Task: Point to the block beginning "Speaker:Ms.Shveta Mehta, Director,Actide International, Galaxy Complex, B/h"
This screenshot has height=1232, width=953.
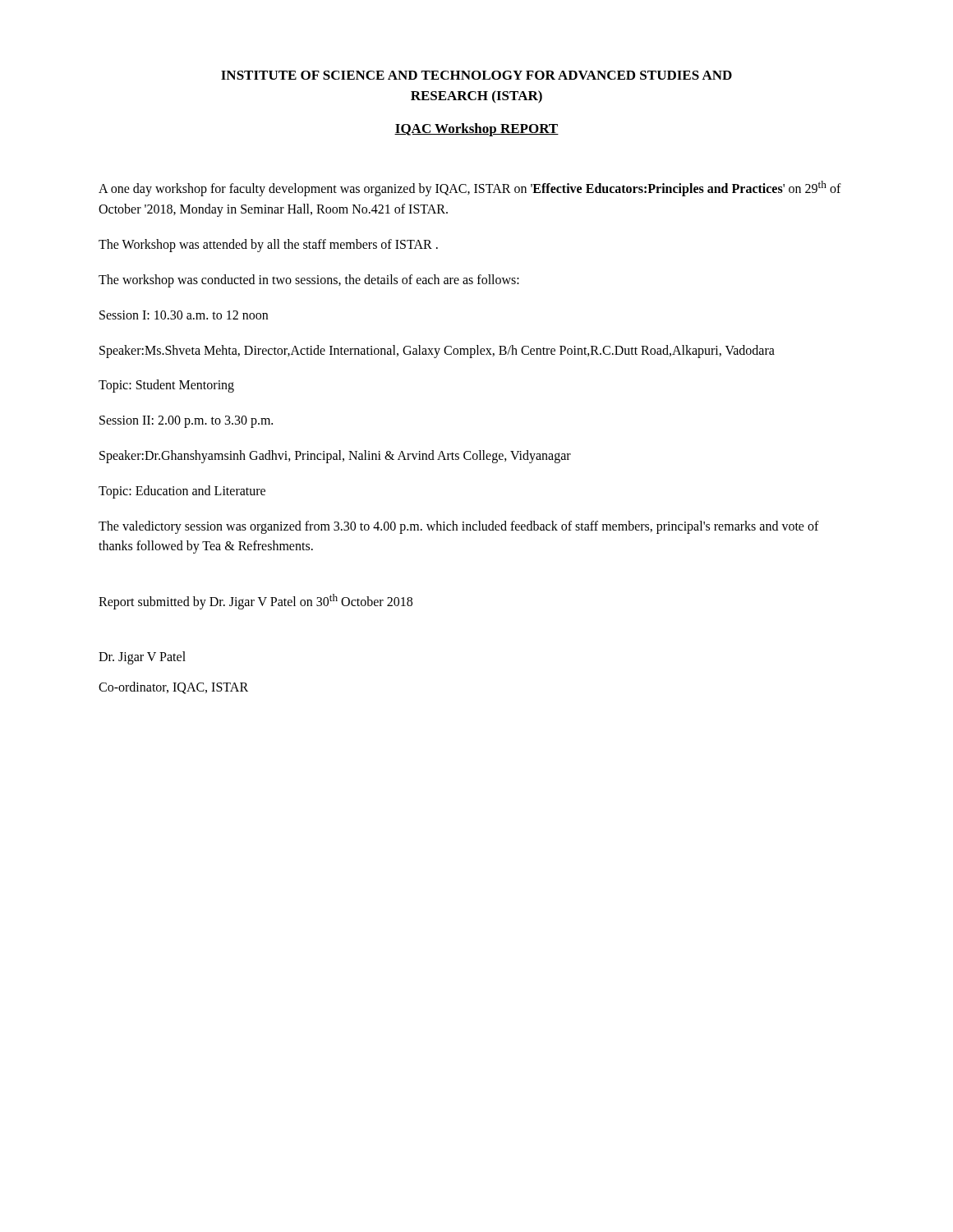Action: 437,350
